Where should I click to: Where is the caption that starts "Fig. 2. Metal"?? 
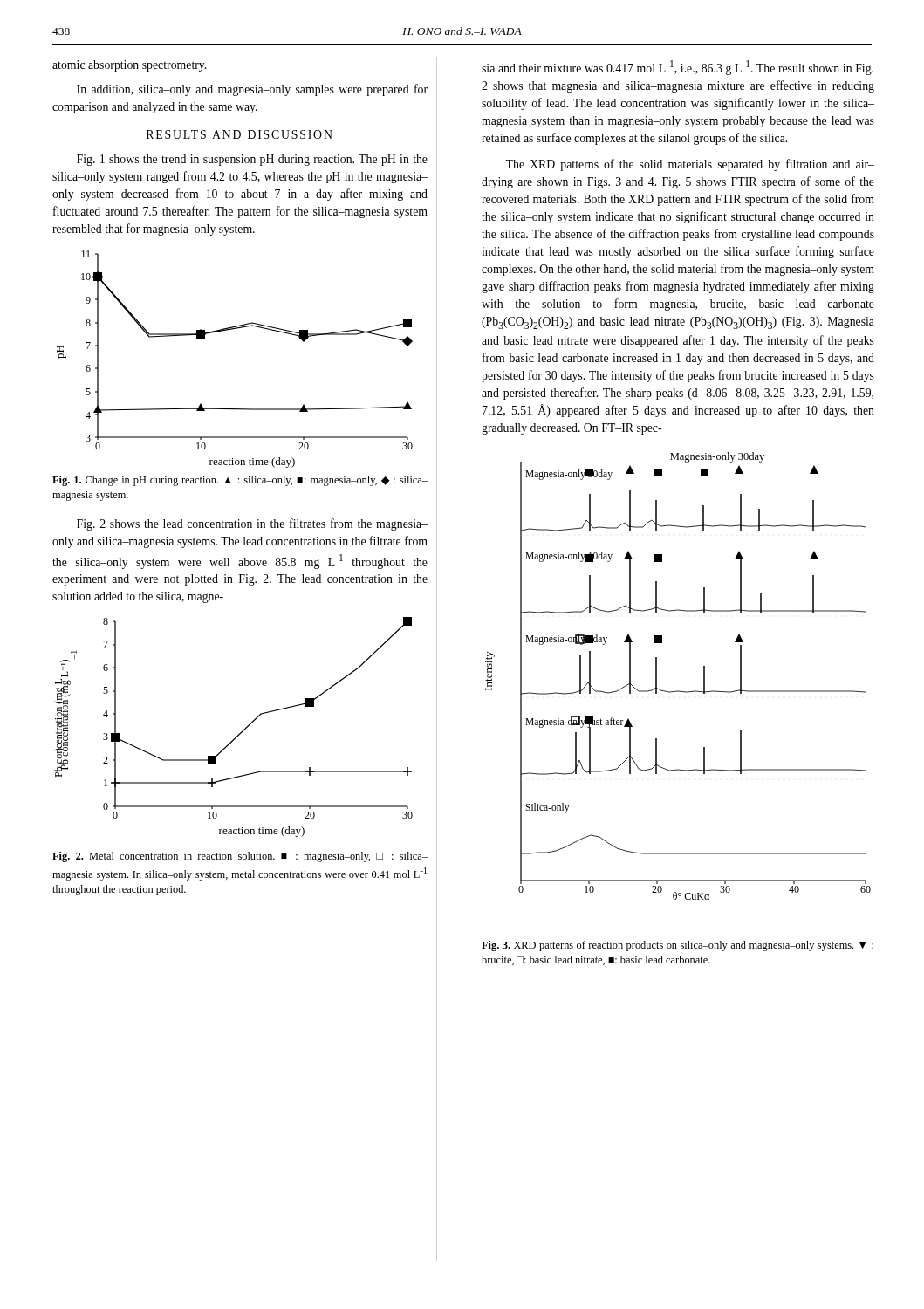tap(240, 873)
